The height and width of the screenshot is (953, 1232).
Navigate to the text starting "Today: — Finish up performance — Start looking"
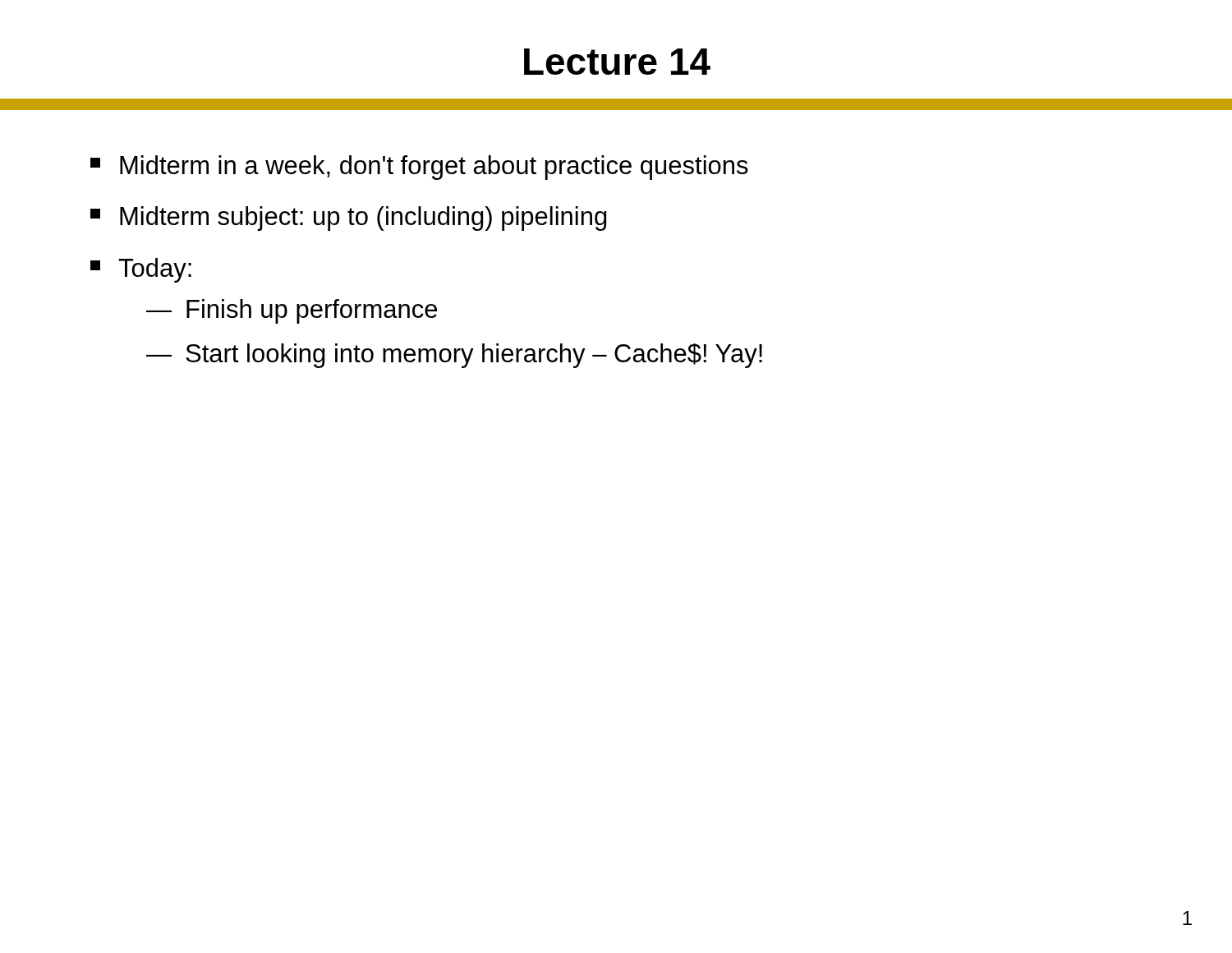click(x=427, y=317)
